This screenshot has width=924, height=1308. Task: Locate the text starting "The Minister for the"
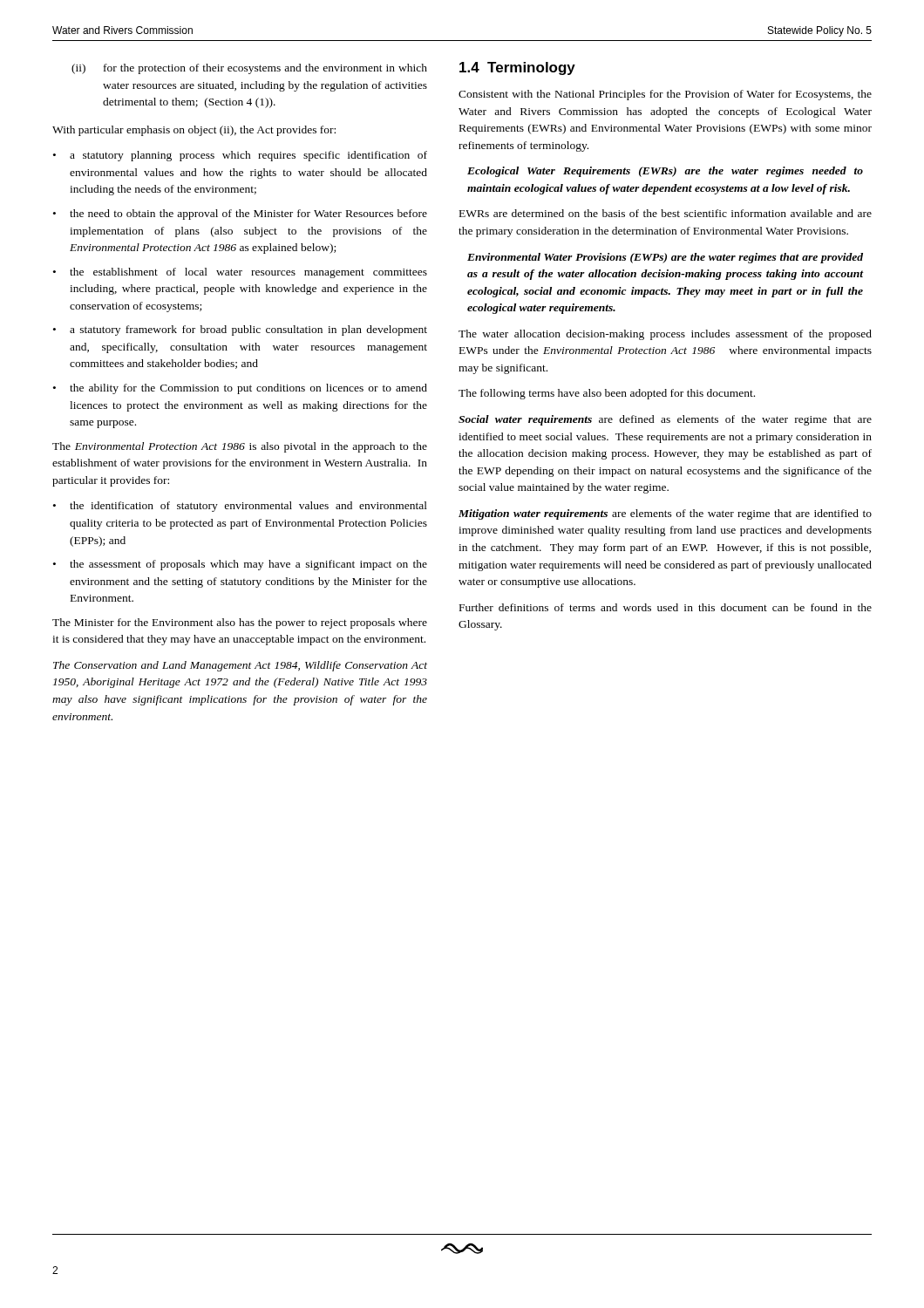point(240,630)
